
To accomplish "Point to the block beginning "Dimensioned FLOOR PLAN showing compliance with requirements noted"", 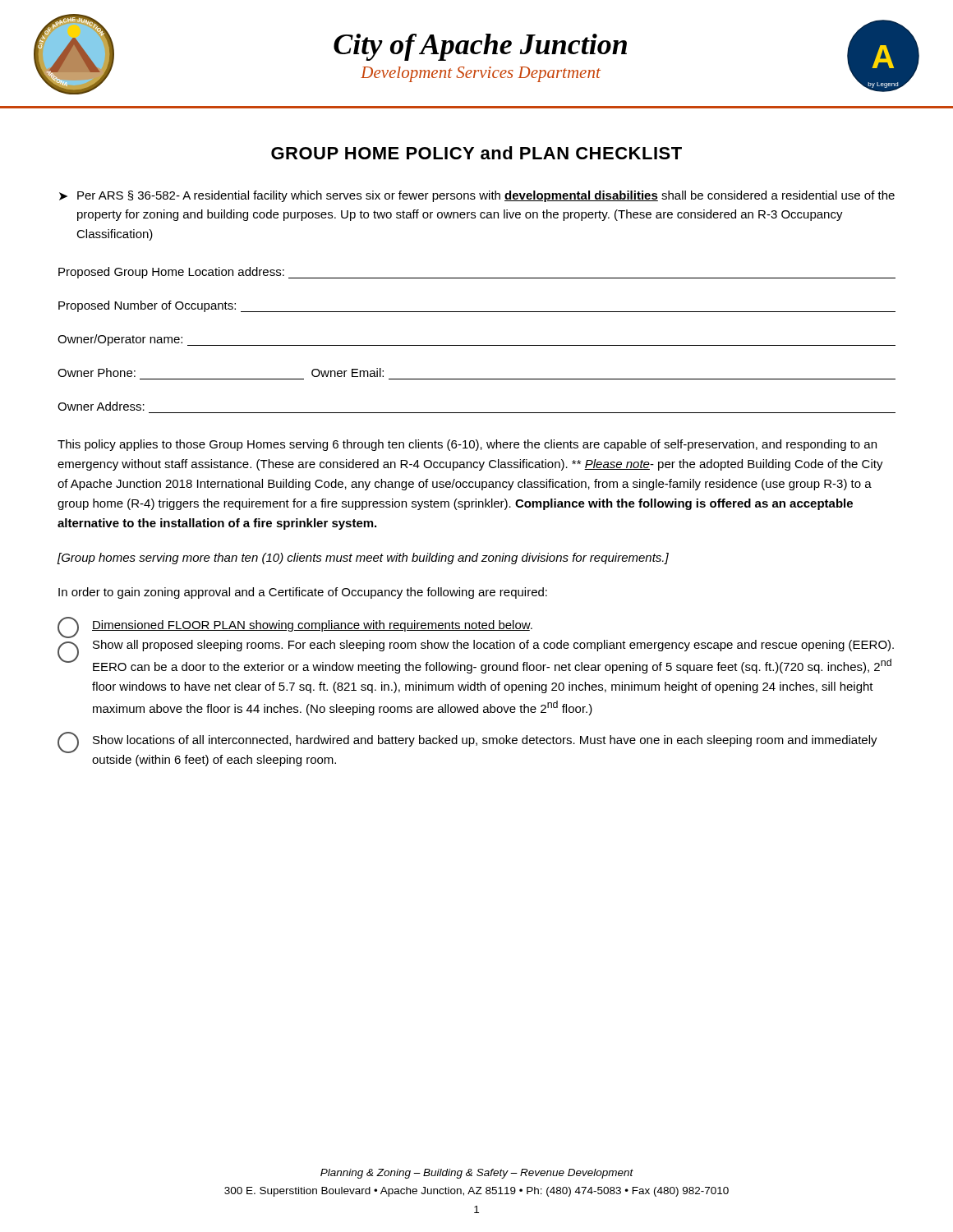I will [x=476, y=667].
